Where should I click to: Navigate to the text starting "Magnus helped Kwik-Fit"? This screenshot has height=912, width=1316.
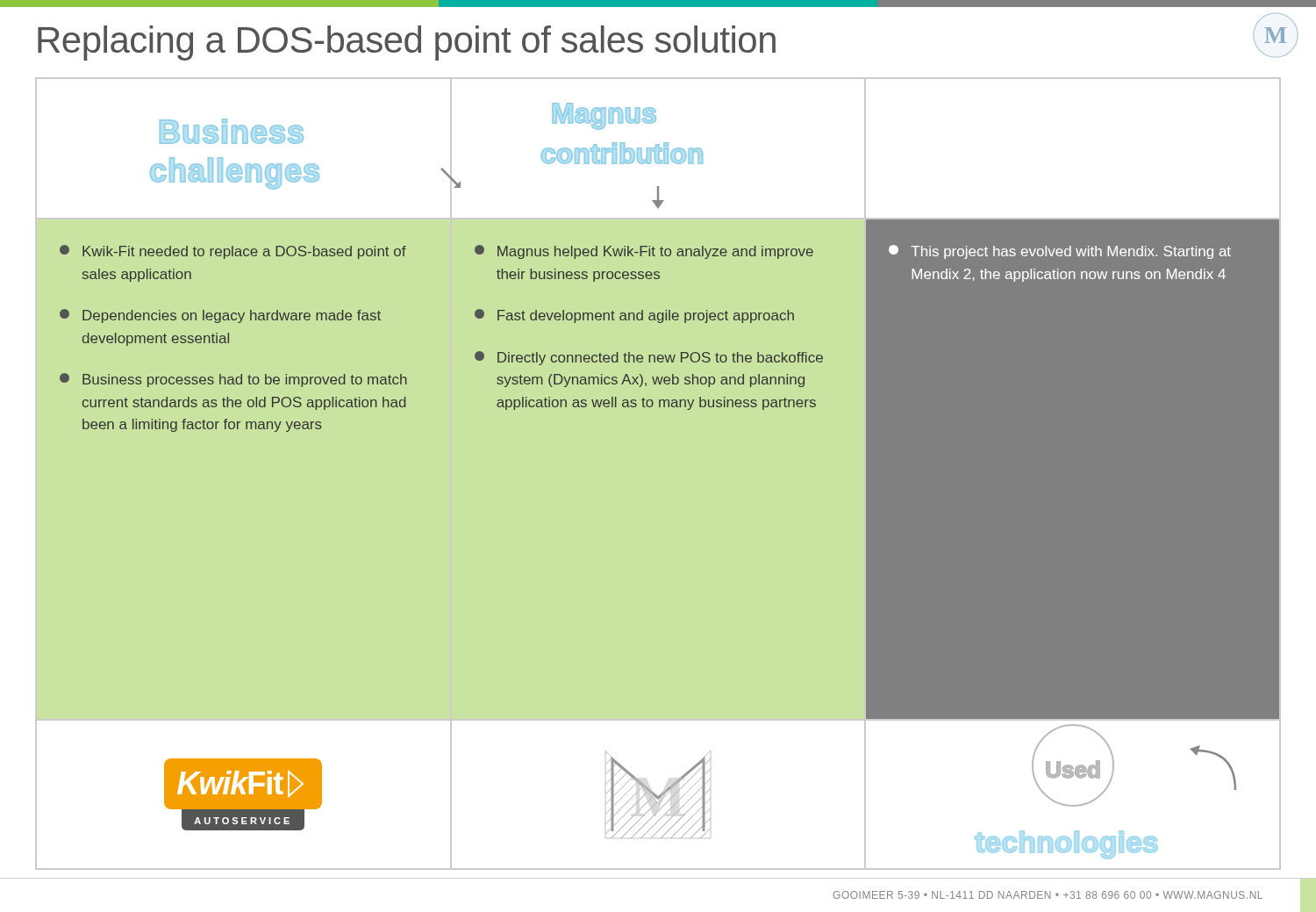[x=658, y=263]
